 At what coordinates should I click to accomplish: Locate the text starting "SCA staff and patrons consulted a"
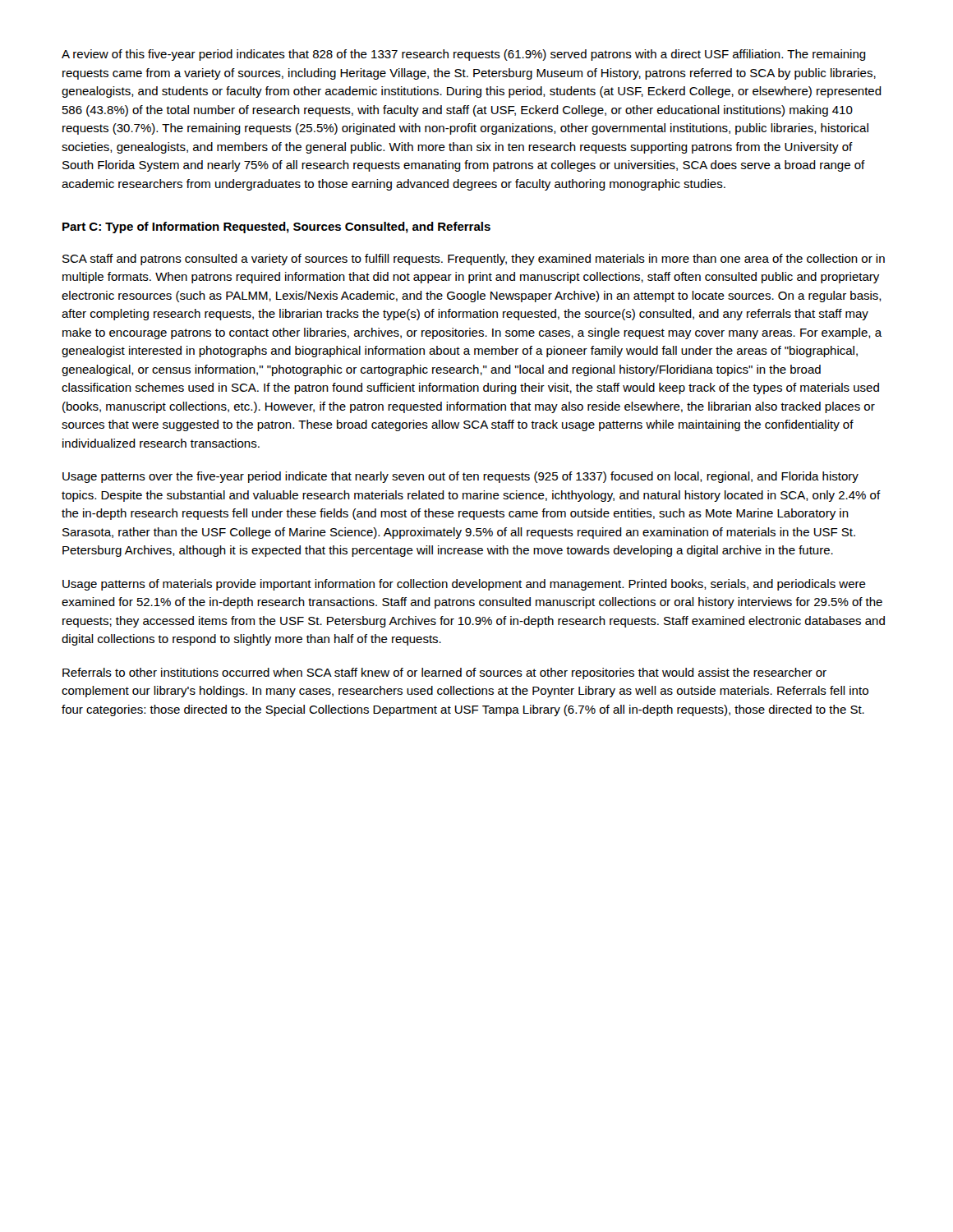coord(474,351)
